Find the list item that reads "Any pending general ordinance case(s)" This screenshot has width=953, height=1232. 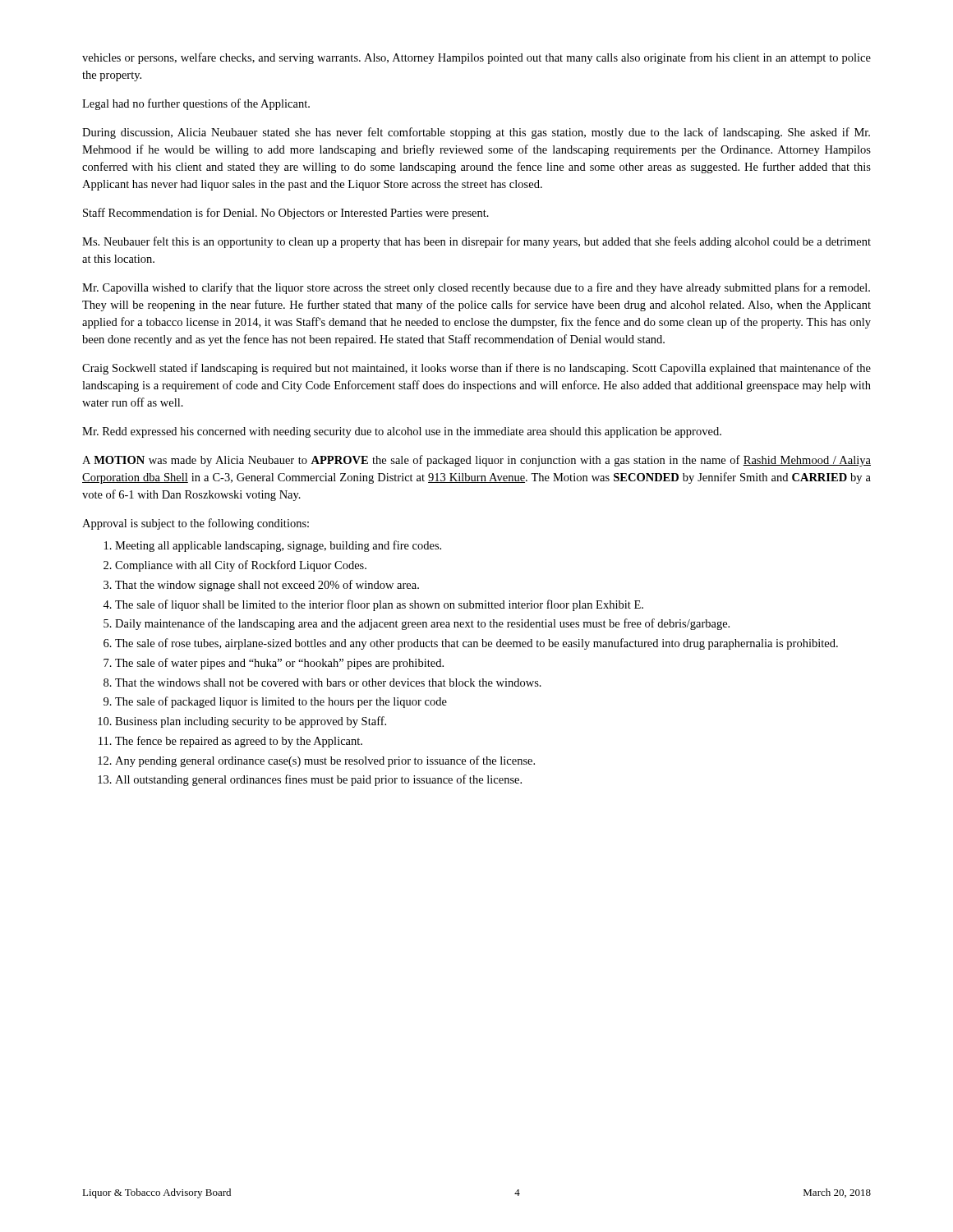[325, 760]
